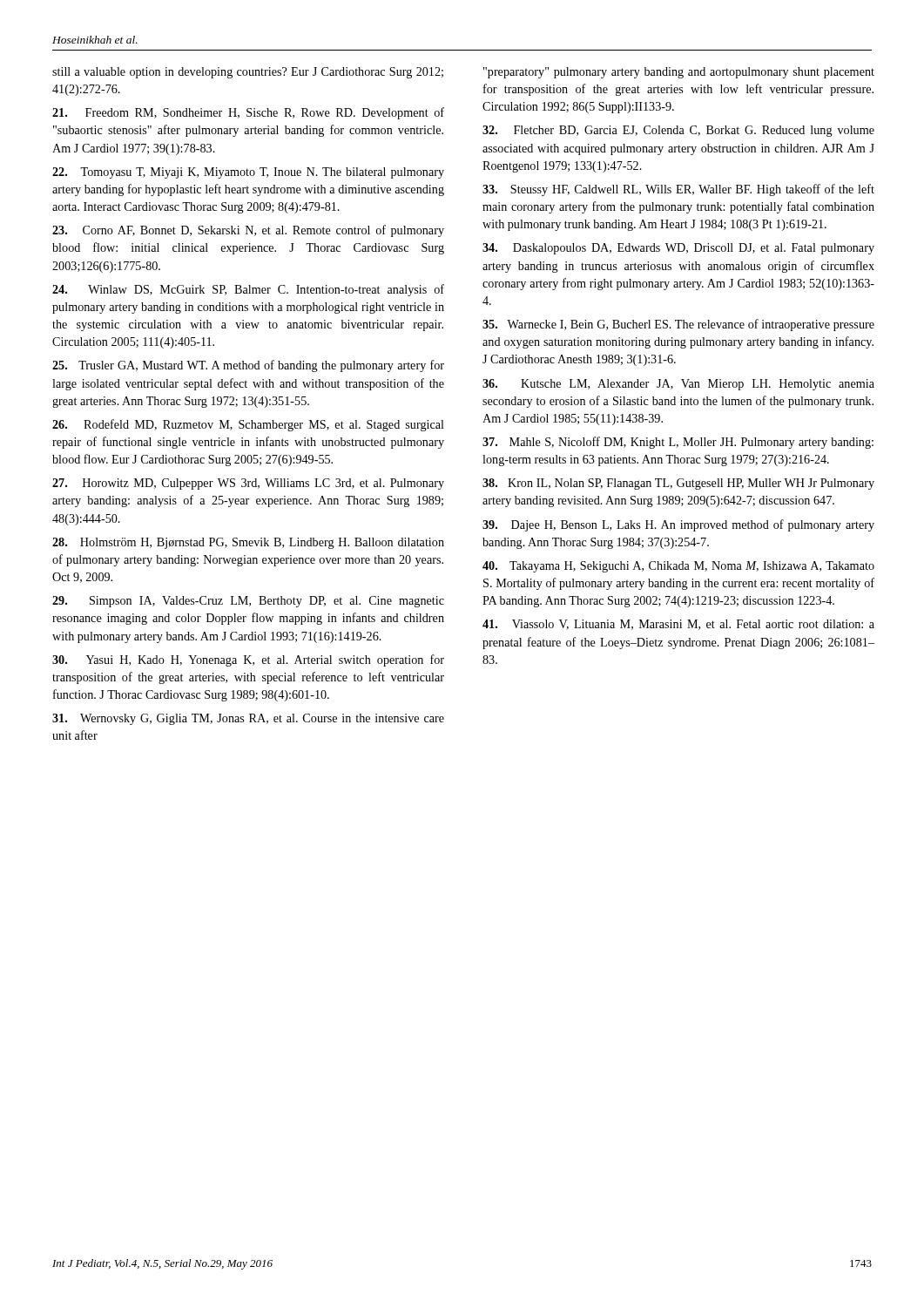Click on the list item containing "29. Simpson IA, Valdes-Cruz LM, Berthoty DP, et"
The width and height of the screenshot is (924, 1307).
[x=248, y=618]
